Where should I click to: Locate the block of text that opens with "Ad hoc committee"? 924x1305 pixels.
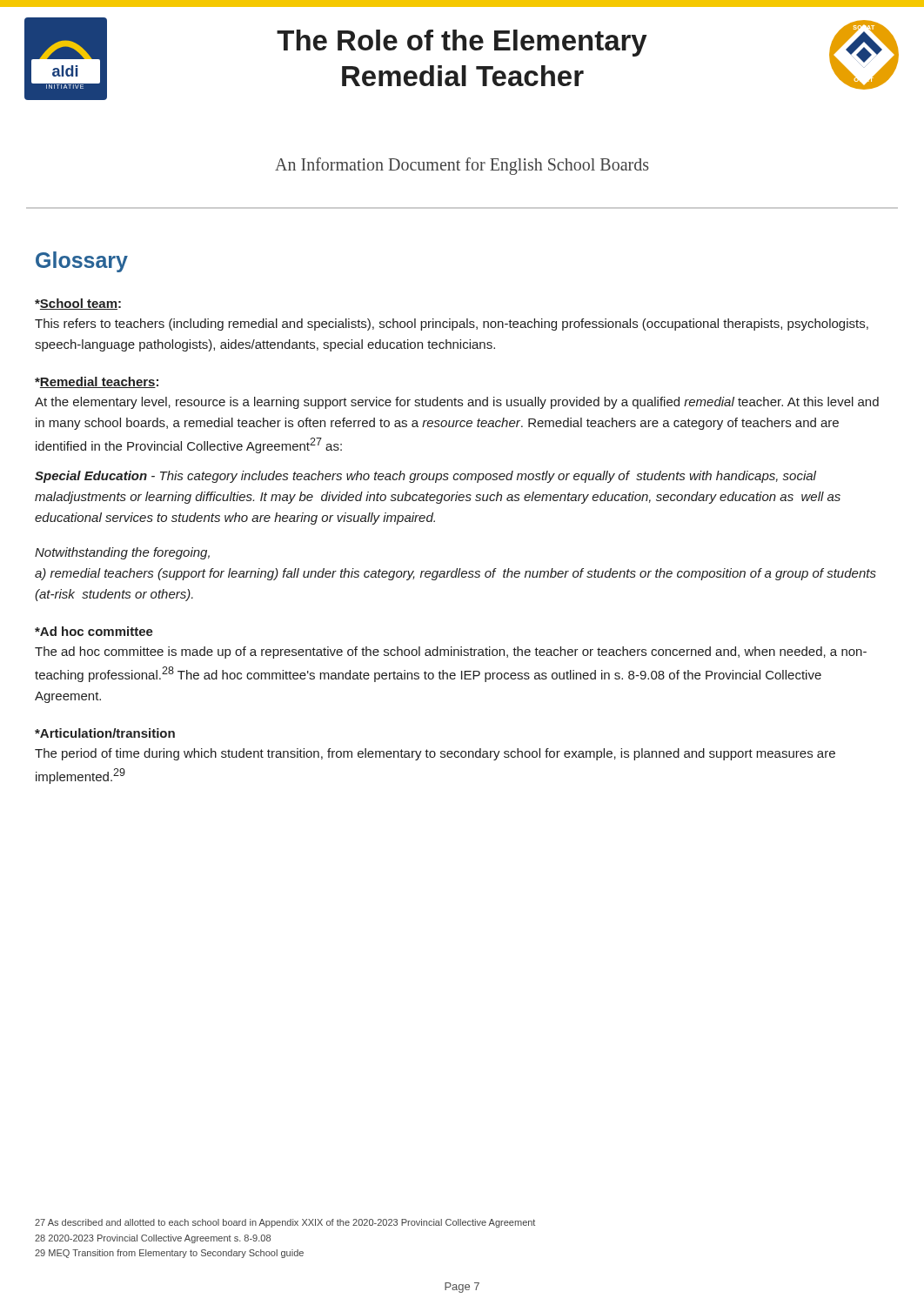point(461,665)
